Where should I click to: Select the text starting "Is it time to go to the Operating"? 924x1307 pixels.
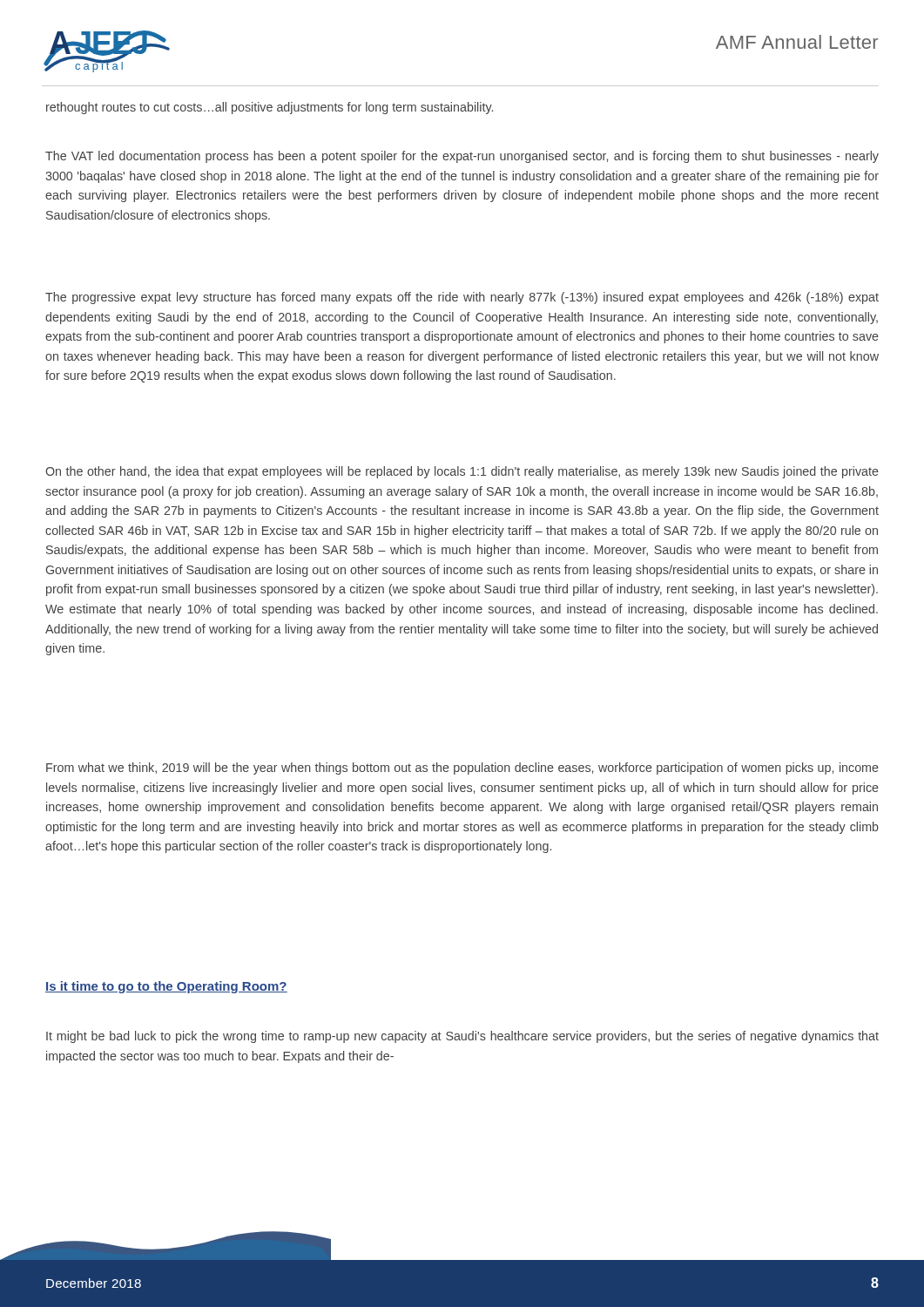(166, 986)
